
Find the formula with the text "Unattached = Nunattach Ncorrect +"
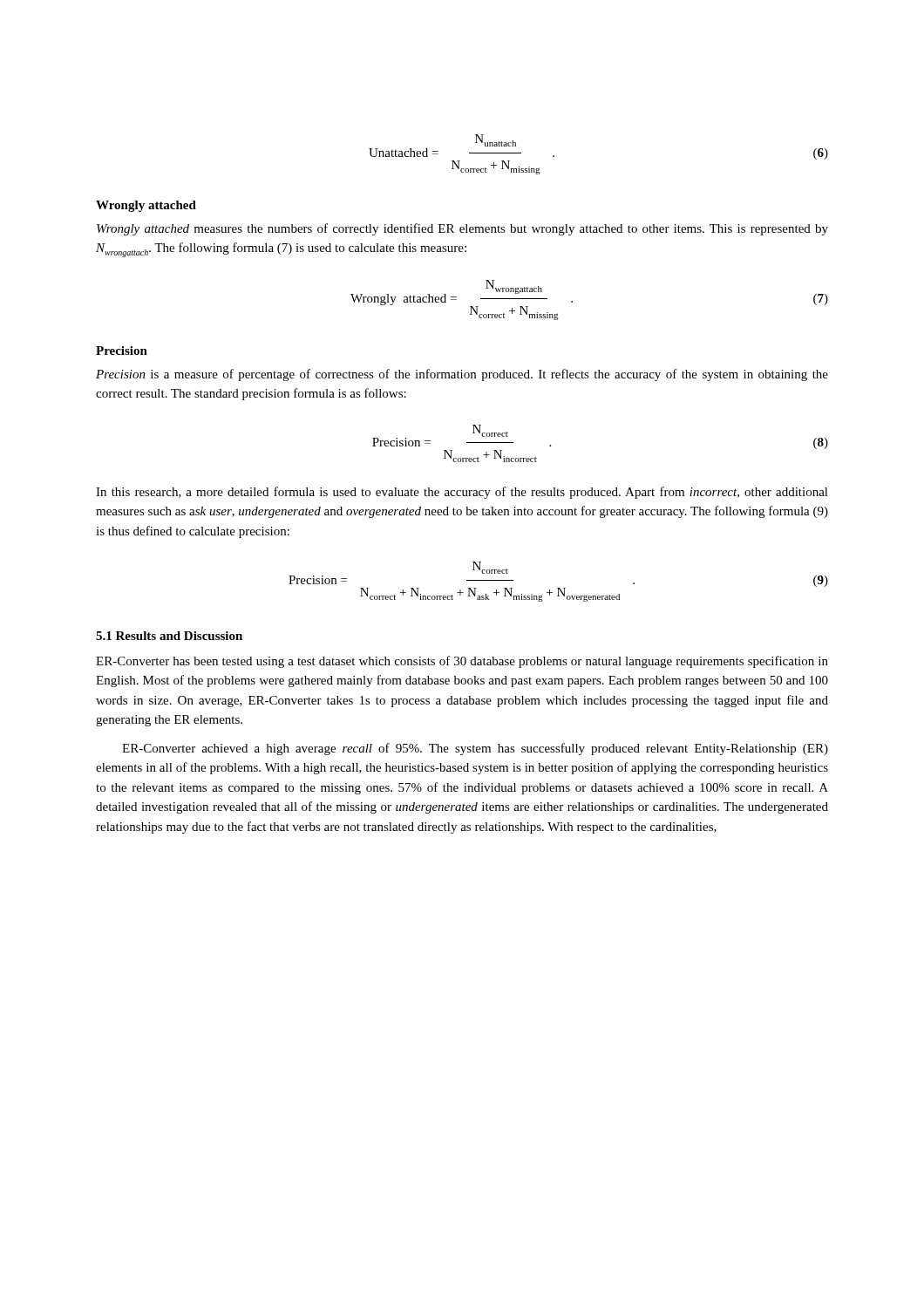(x=462, y=153)
